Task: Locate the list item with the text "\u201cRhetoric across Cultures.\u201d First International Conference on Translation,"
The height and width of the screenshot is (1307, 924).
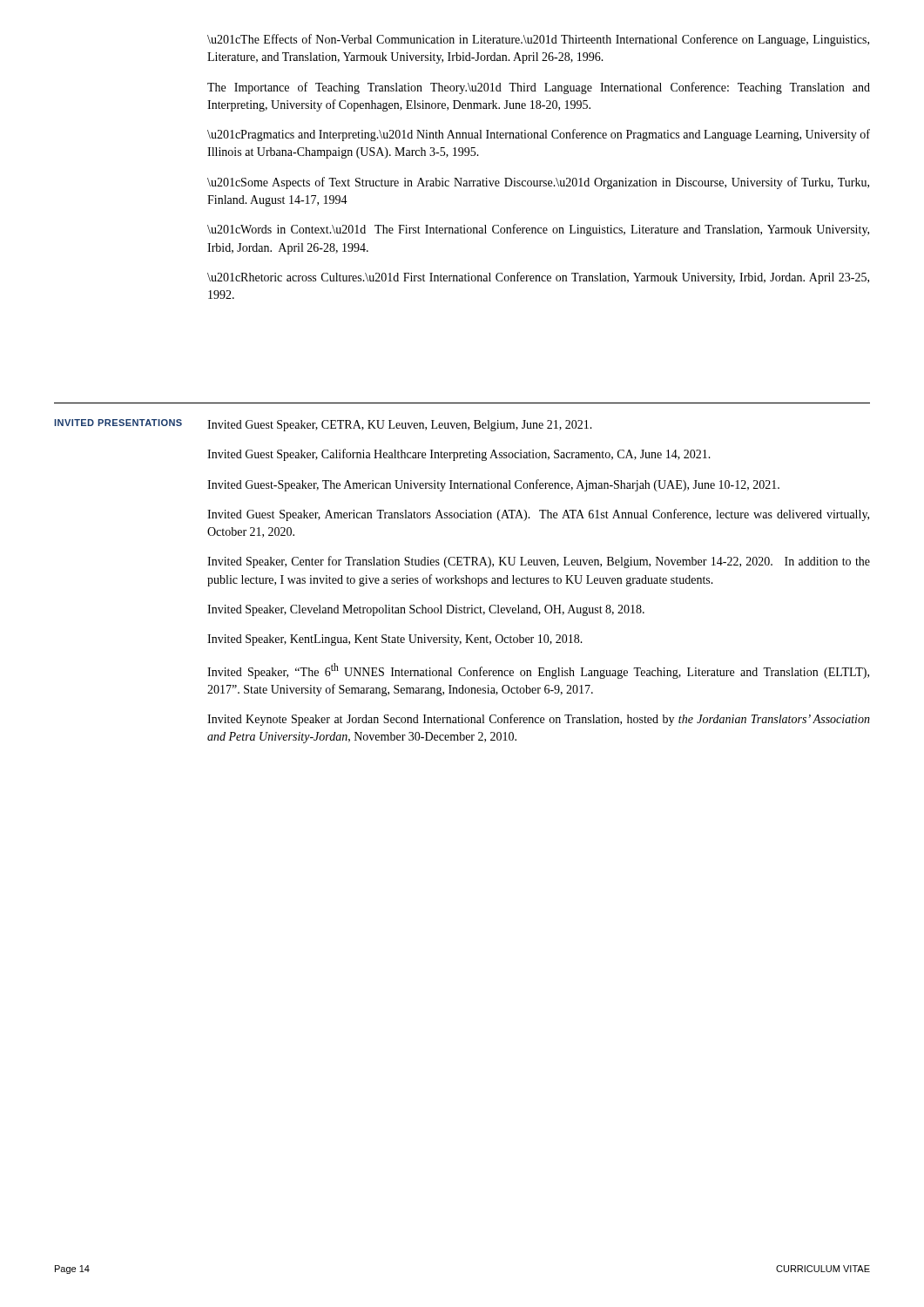Action: coord(539,286)
